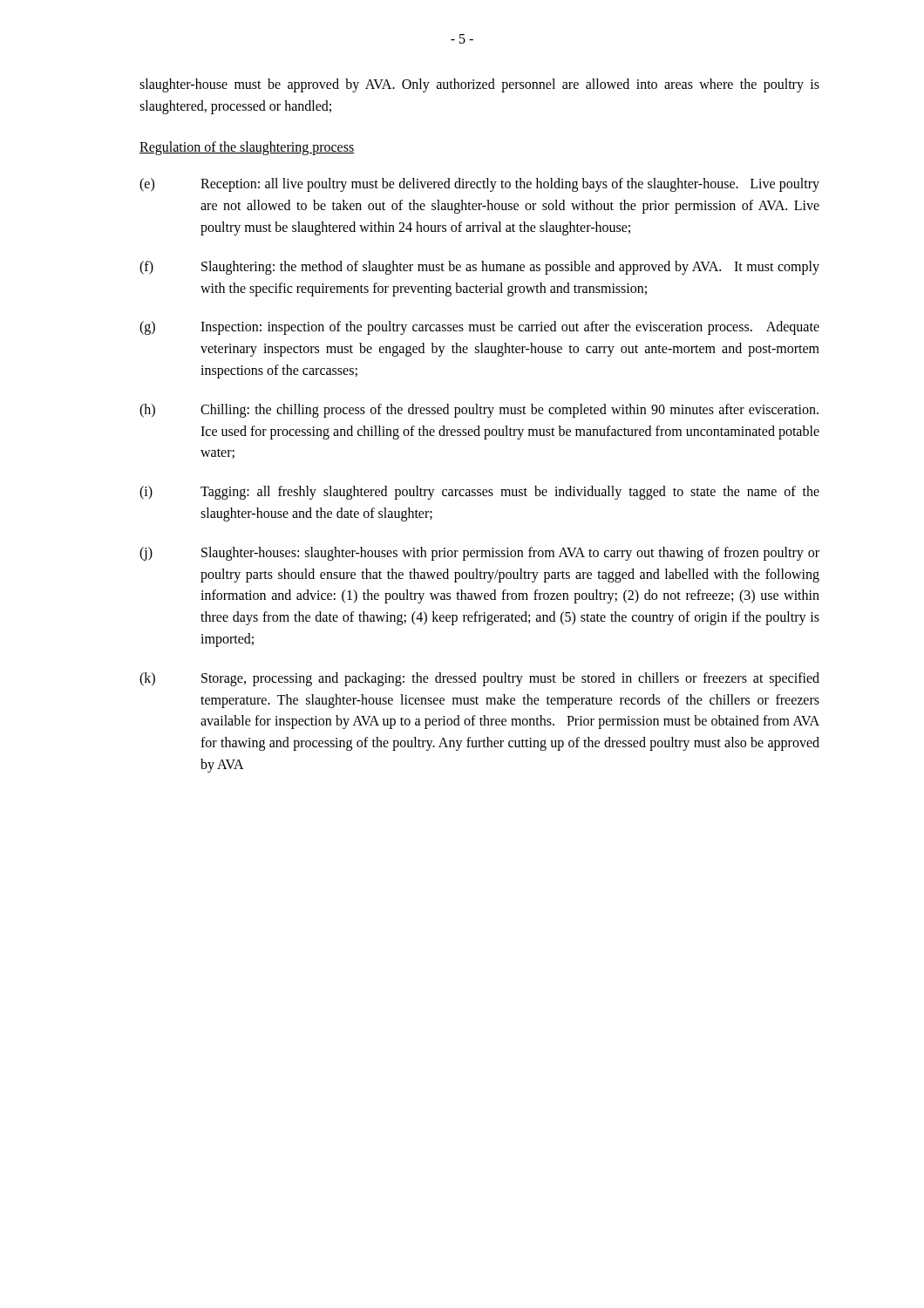The image size is (924, 1308).
Task: Point to the passage starting "(h) Chilling: the chilling process of"
Action: tap(479, 432)
